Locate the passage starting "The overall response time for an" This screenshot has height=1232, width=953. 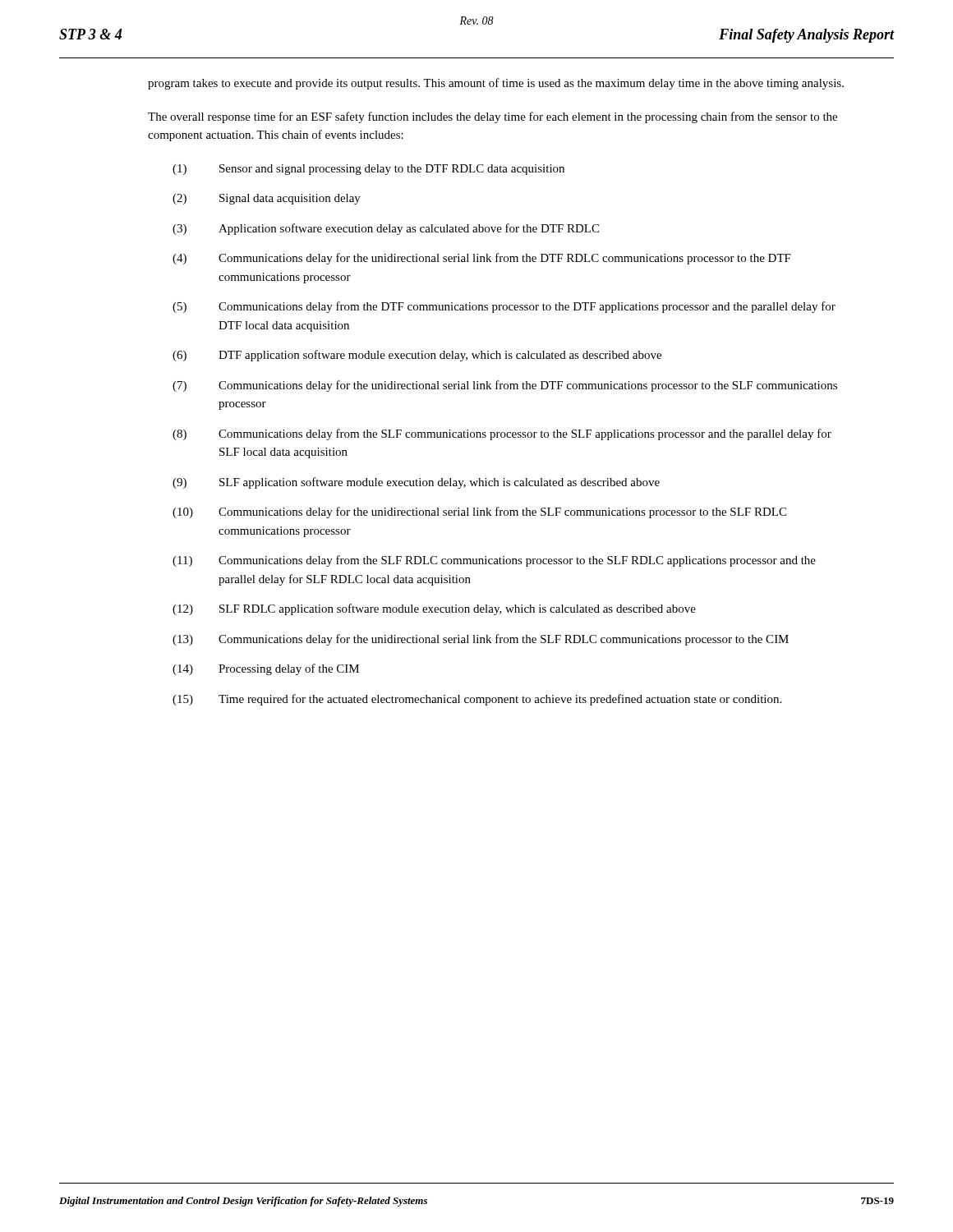(x=493, y=125)
